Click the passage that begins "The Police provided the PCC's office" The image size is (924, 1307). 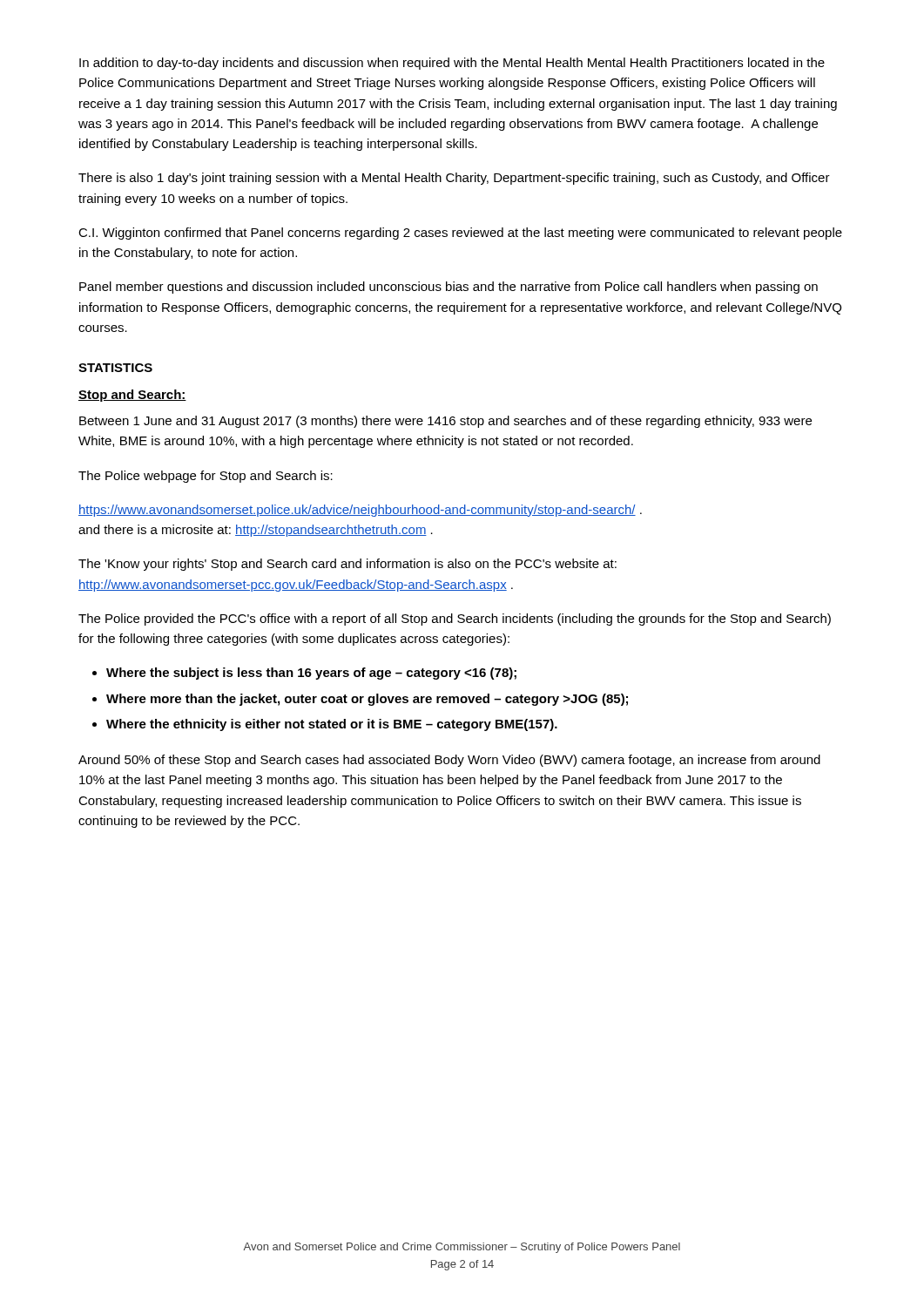(455, 628)
